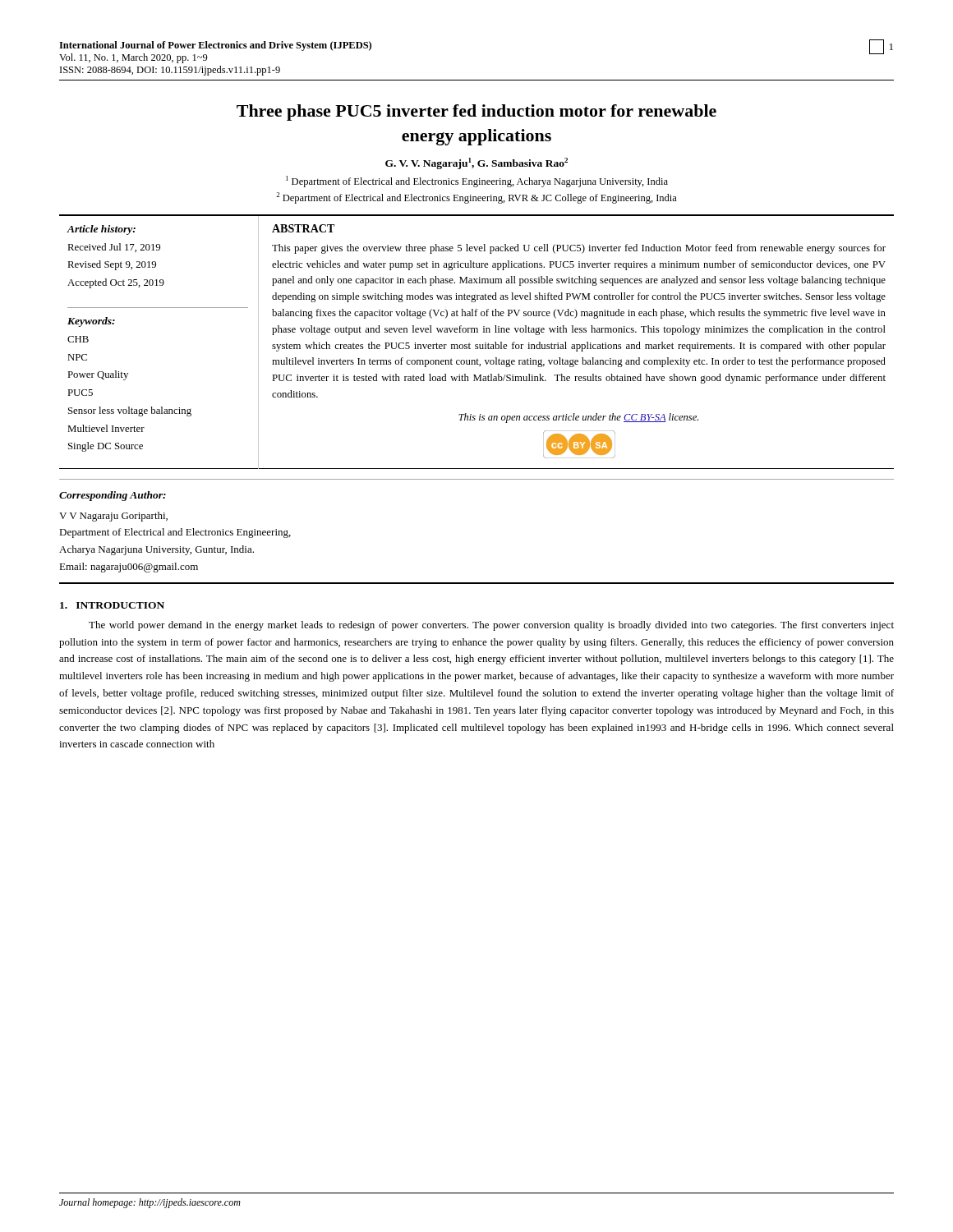
Task: Navigate to the passage starting "Corresponding Author: V V Nagaraju Goriparthi, Department of"
Action: (x=113, y=496)
